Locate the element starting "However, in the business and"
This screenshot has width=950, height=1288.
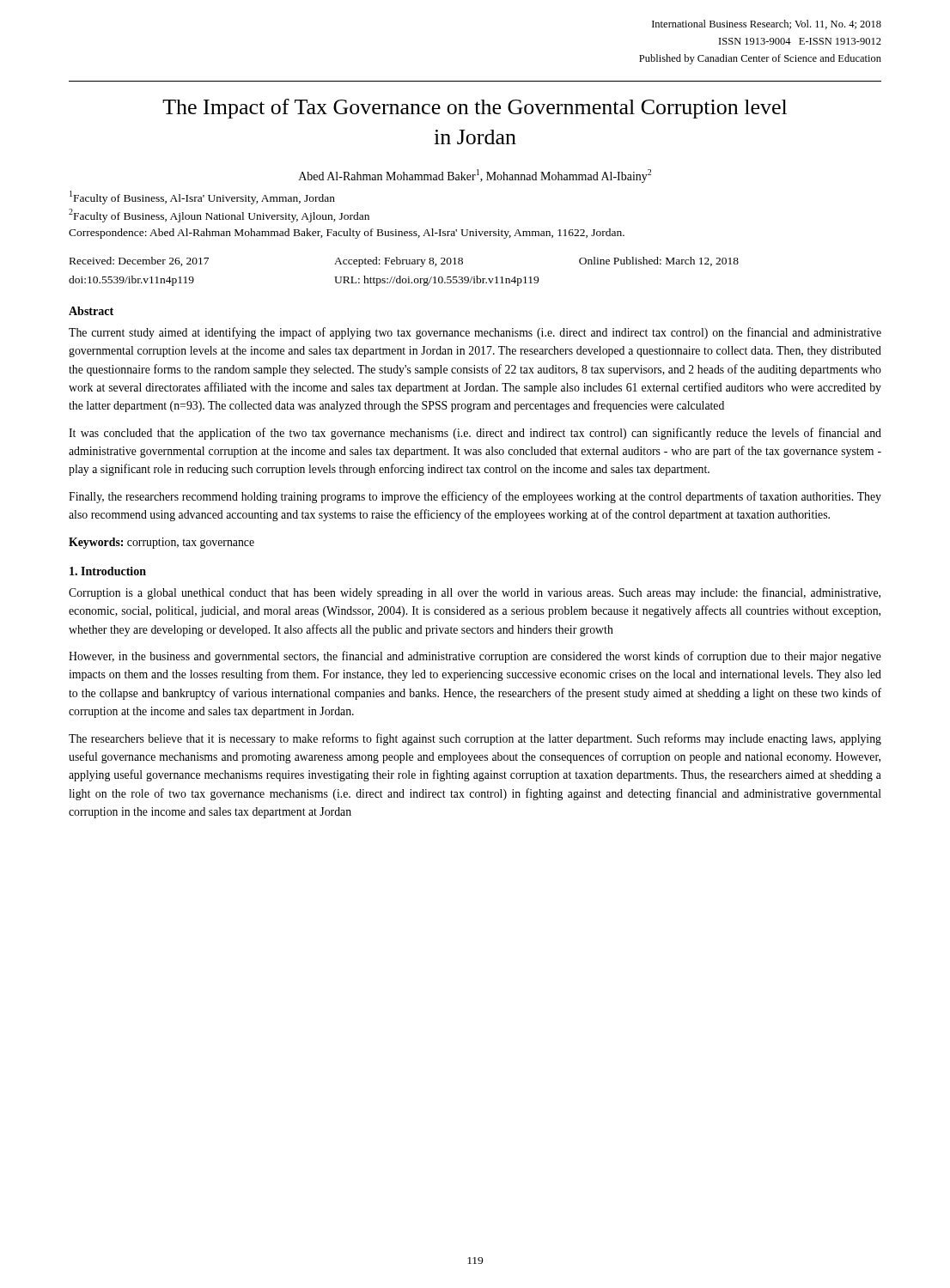point(475,684)
